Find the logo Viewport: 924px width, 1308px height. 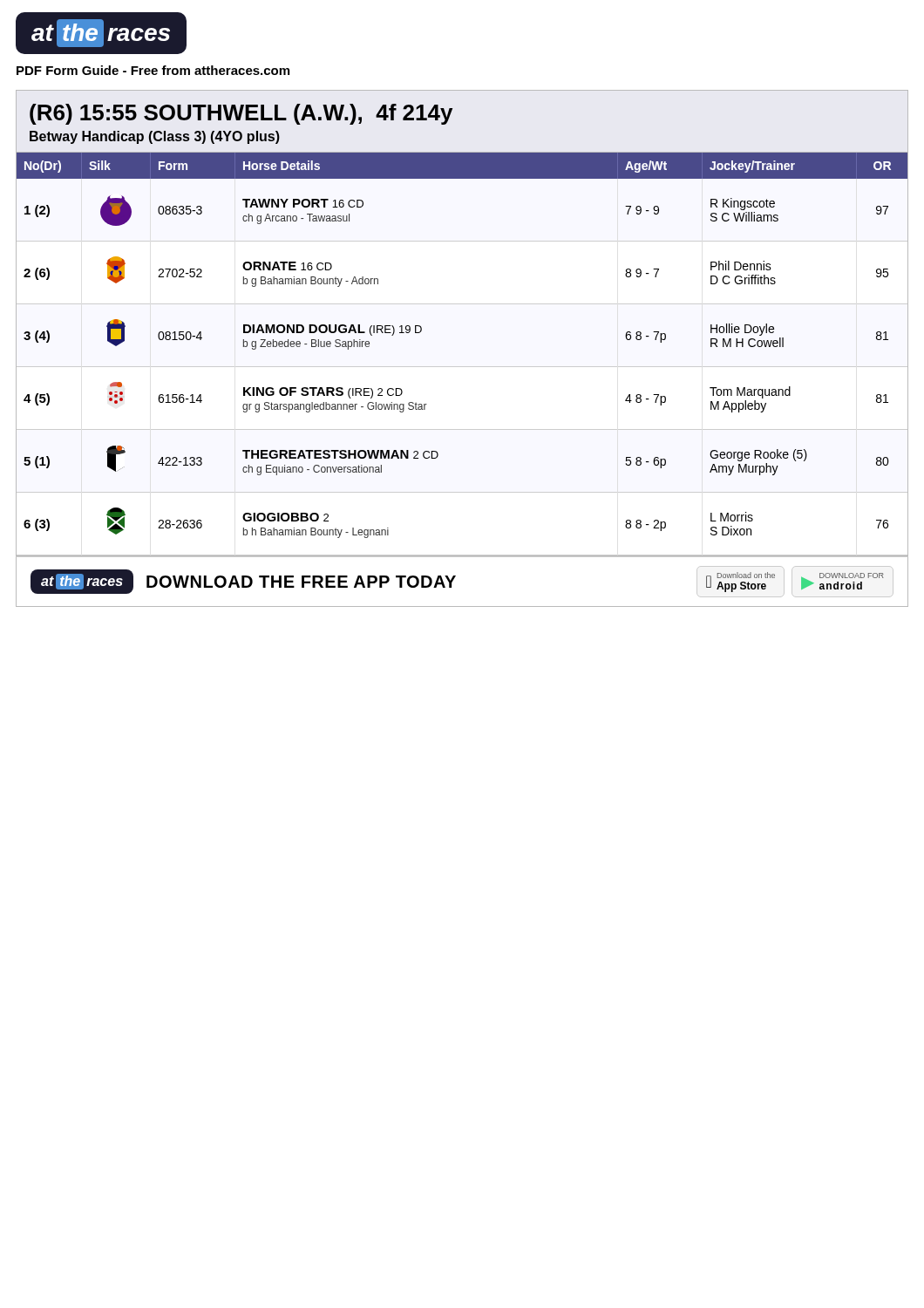coord(462,30)
